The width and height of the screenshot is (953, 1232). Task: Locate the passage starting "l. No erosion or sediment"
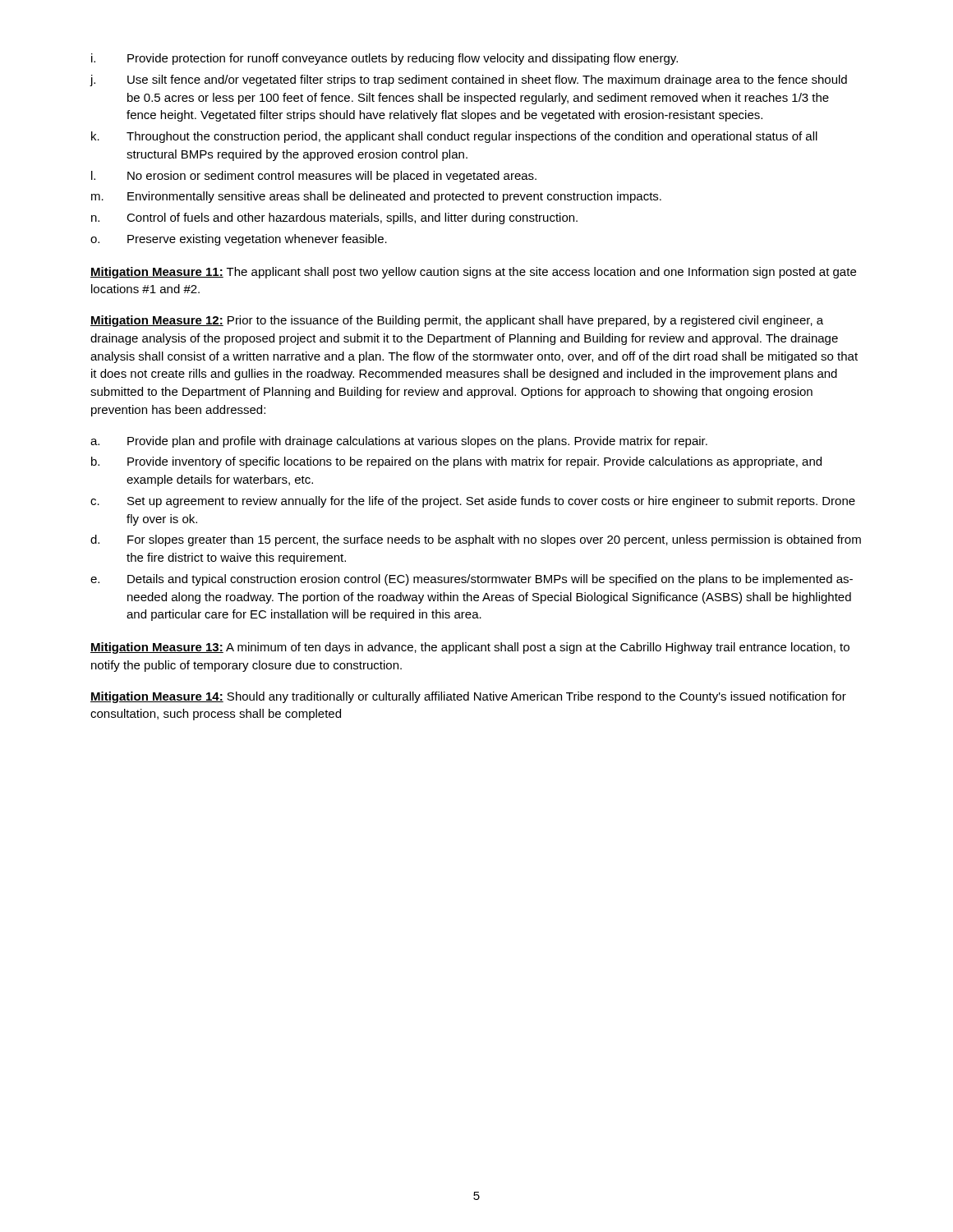[476, 175]
